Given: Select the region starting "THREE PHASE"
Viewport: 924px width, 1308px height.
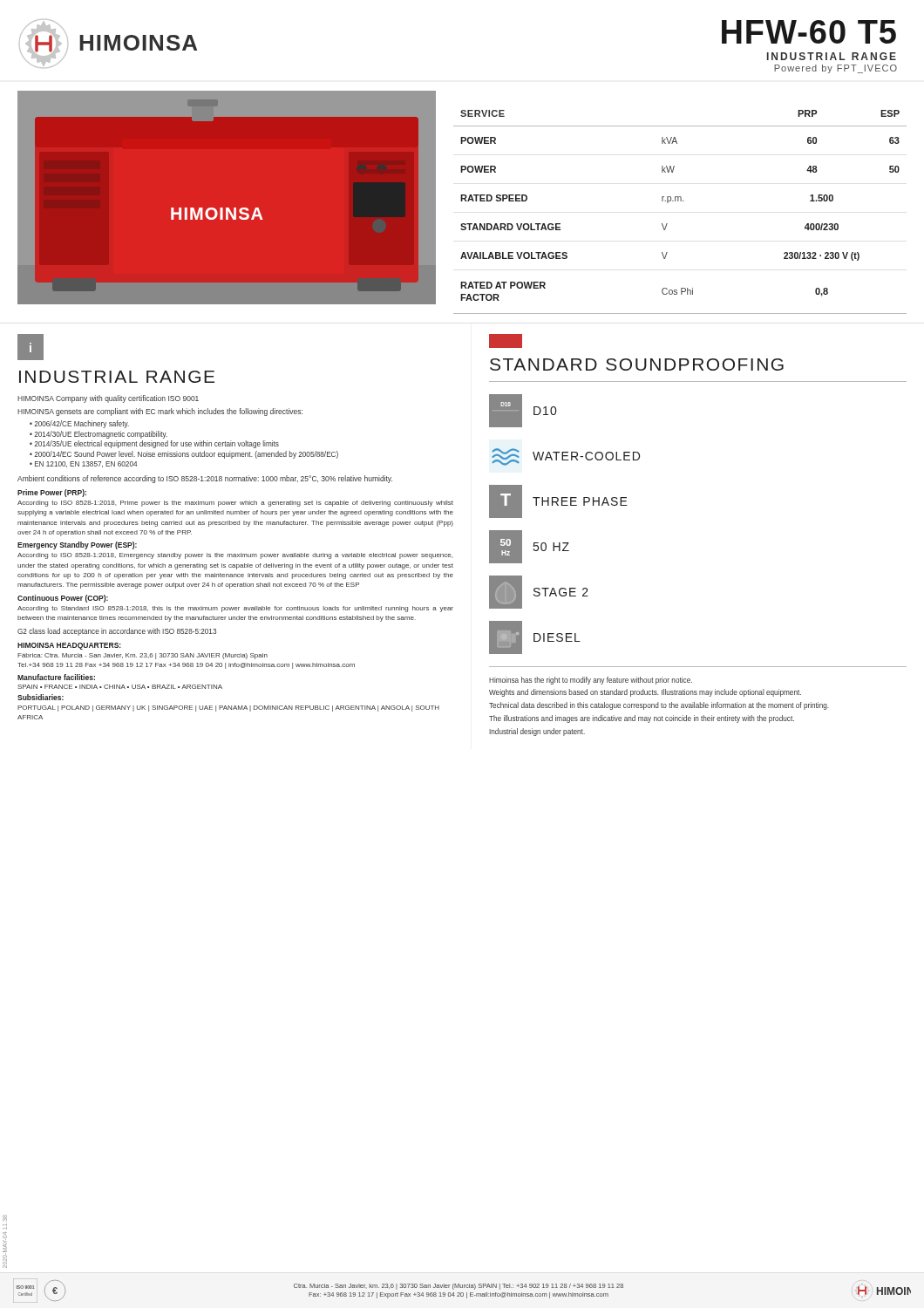Looking at the screenshot, I should click(x=580, y=501).
